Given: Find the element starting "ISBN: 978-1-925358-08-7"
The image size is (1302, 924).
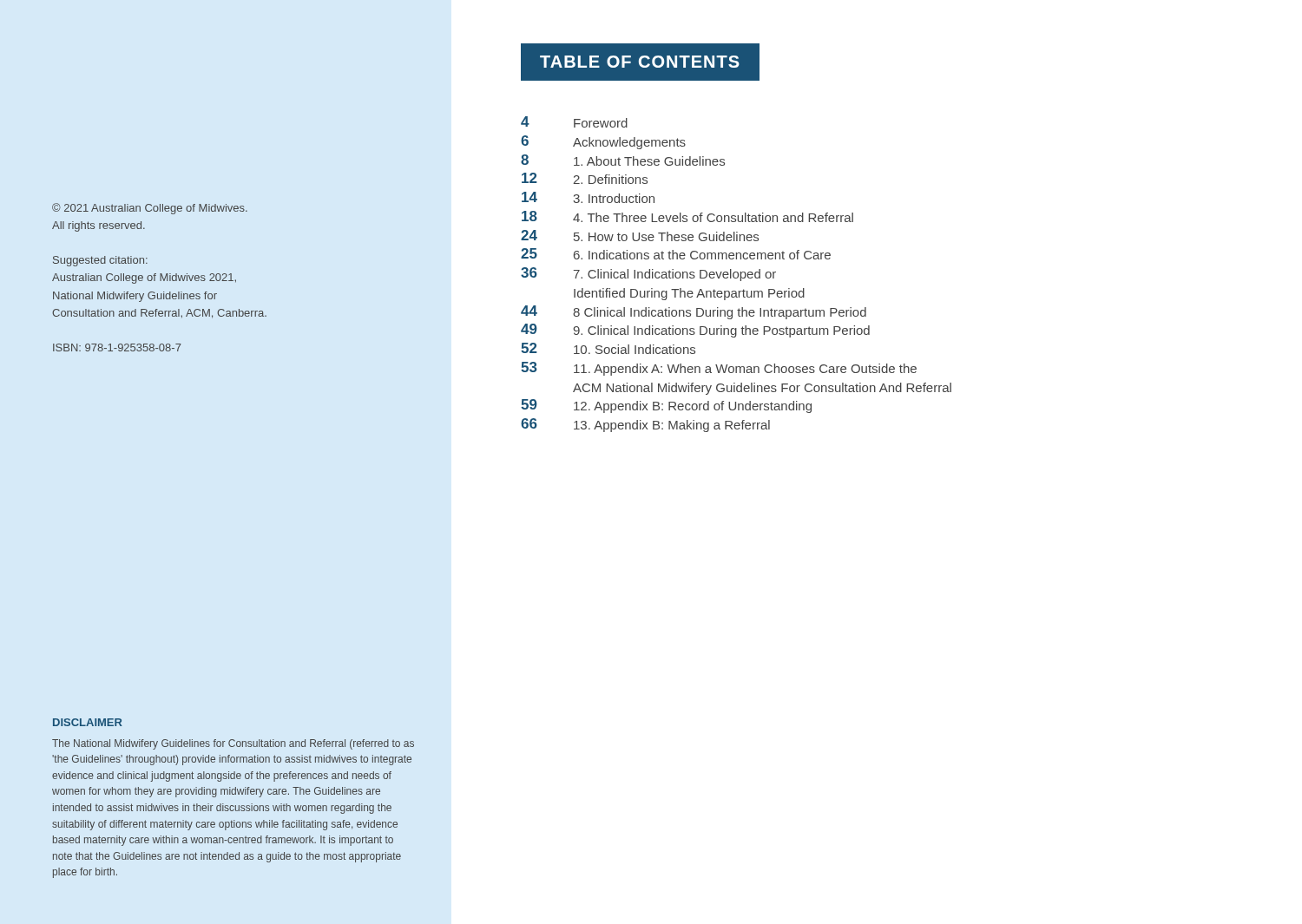Looking at the screenshot, I should click(117, 347).
